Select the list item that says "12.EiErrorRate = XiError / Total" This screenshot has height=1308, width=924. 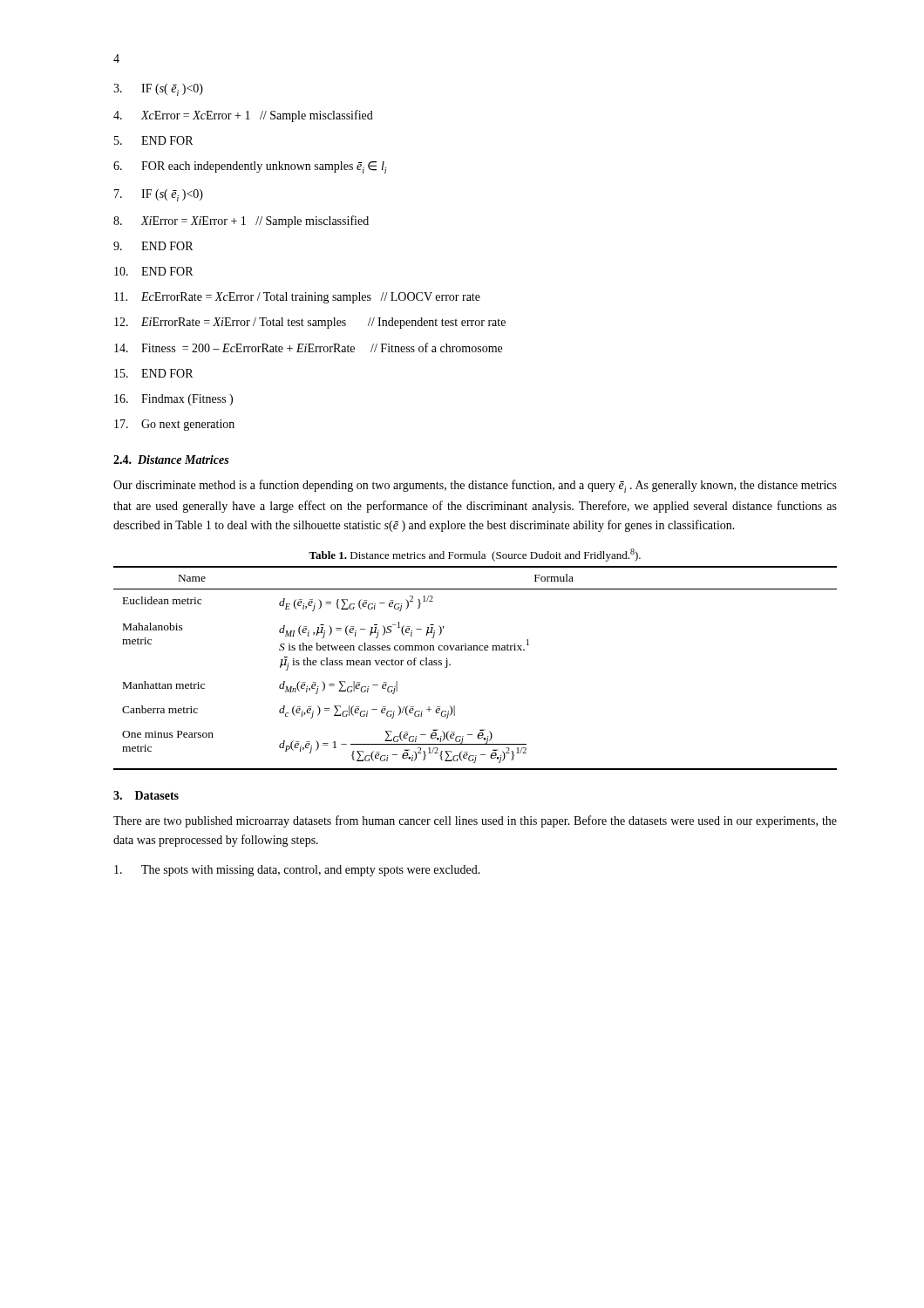coord(475,323)
